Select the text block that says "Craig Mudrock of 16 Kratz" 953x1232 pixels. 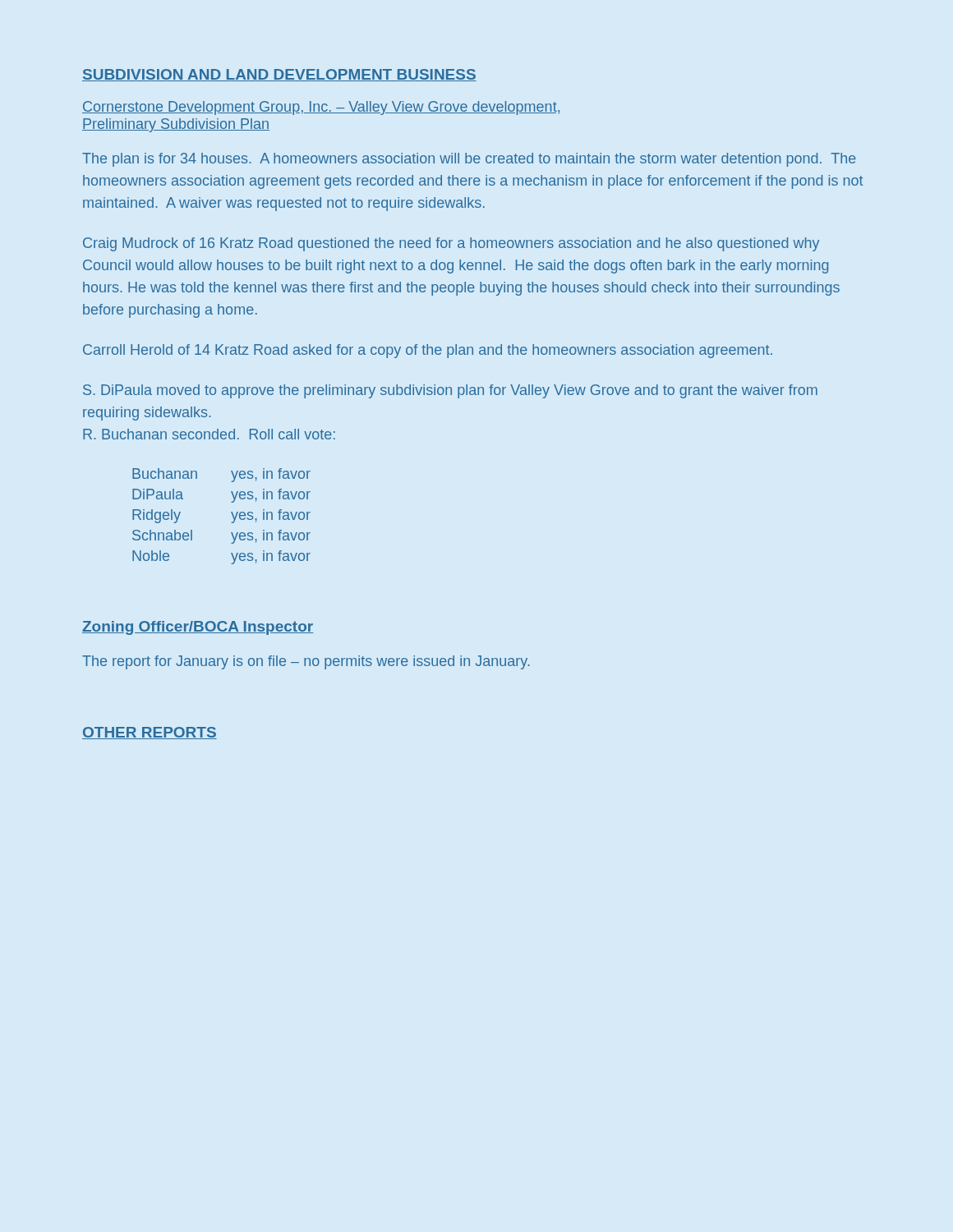(461, 276)
